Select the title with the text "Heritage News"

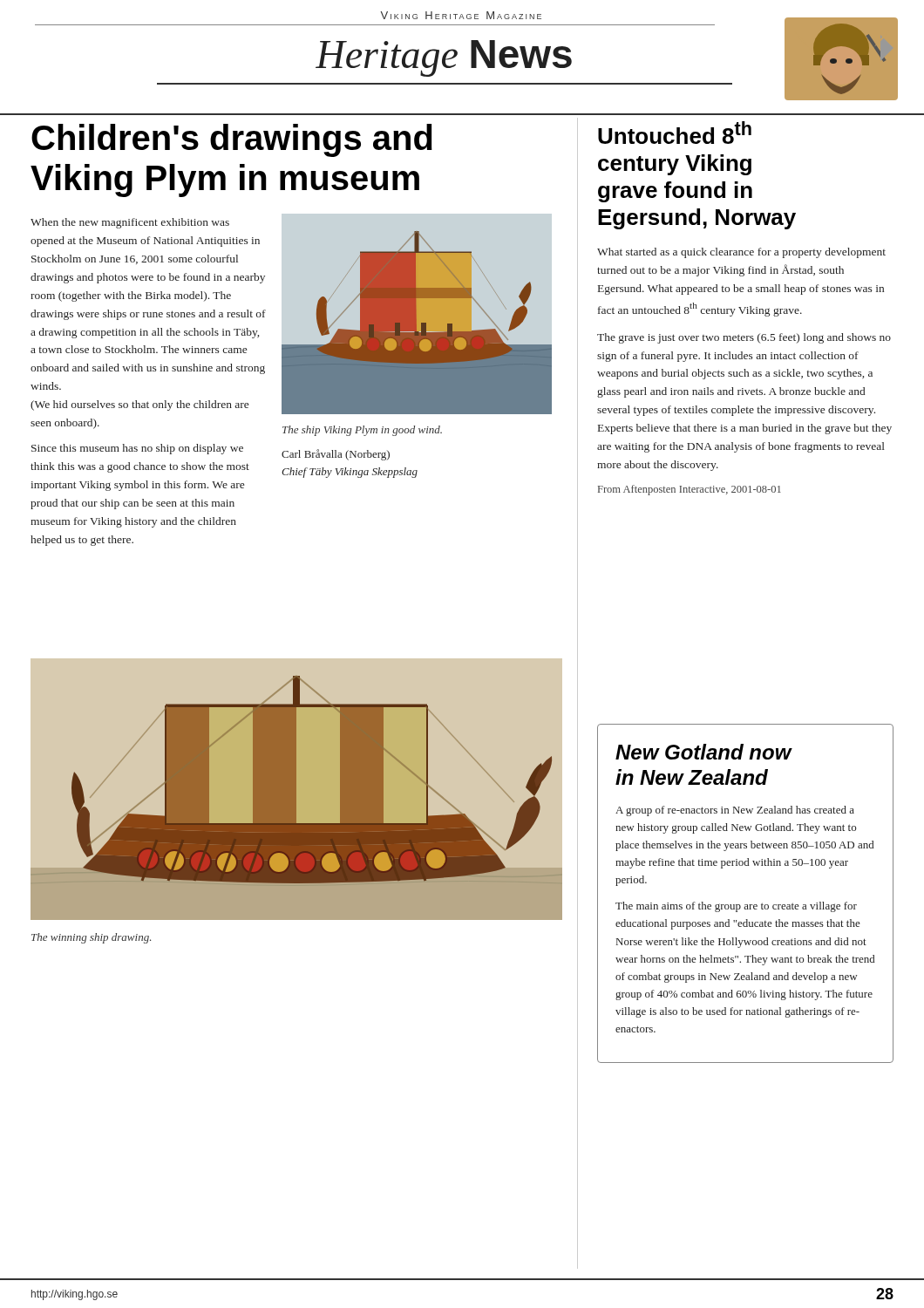pos(445,54)
